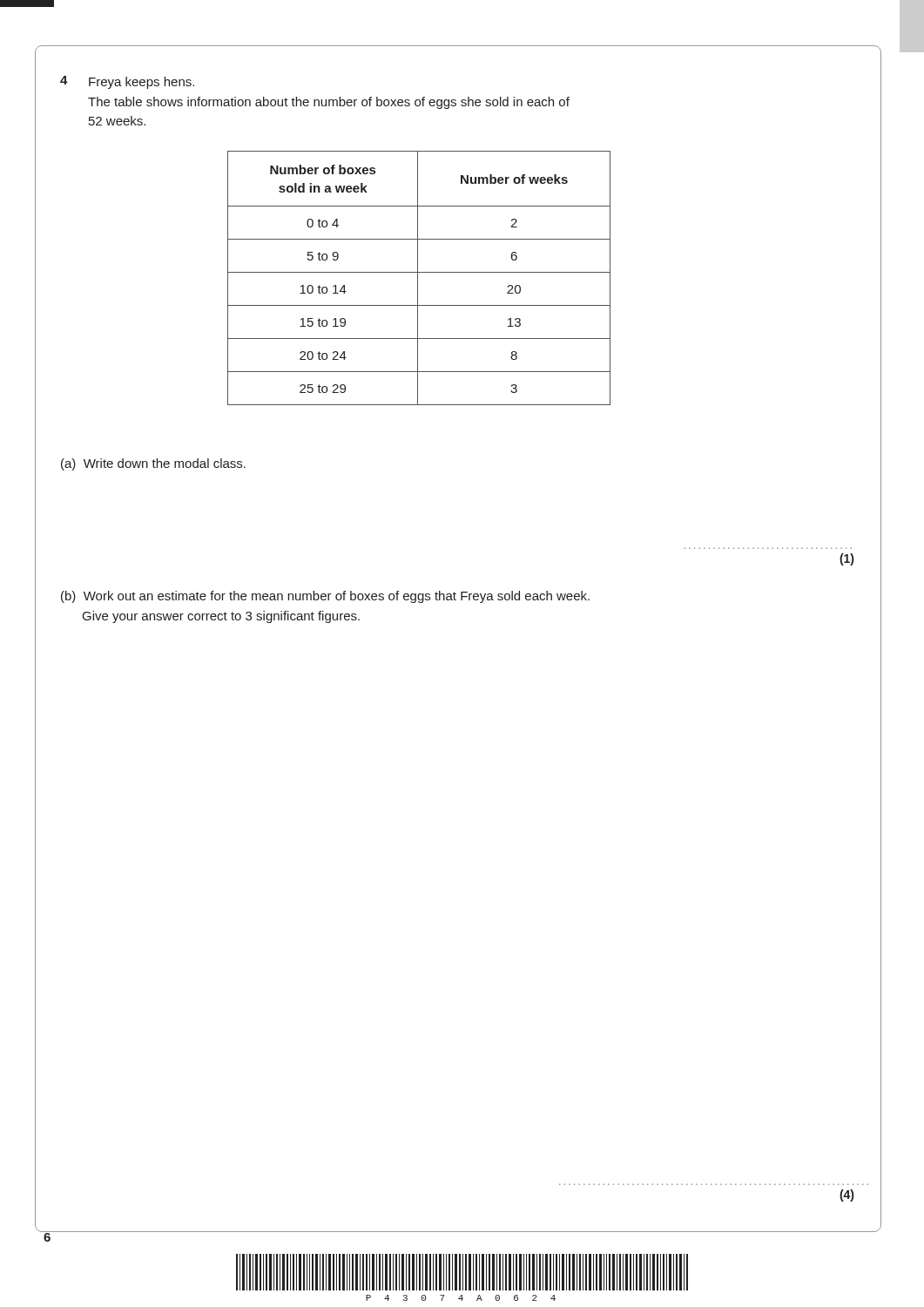Point to "(a) Write down the modal class."
The width and height of the screenshot is (924, 1307).
pyautogui.click(x=153, y=463)
